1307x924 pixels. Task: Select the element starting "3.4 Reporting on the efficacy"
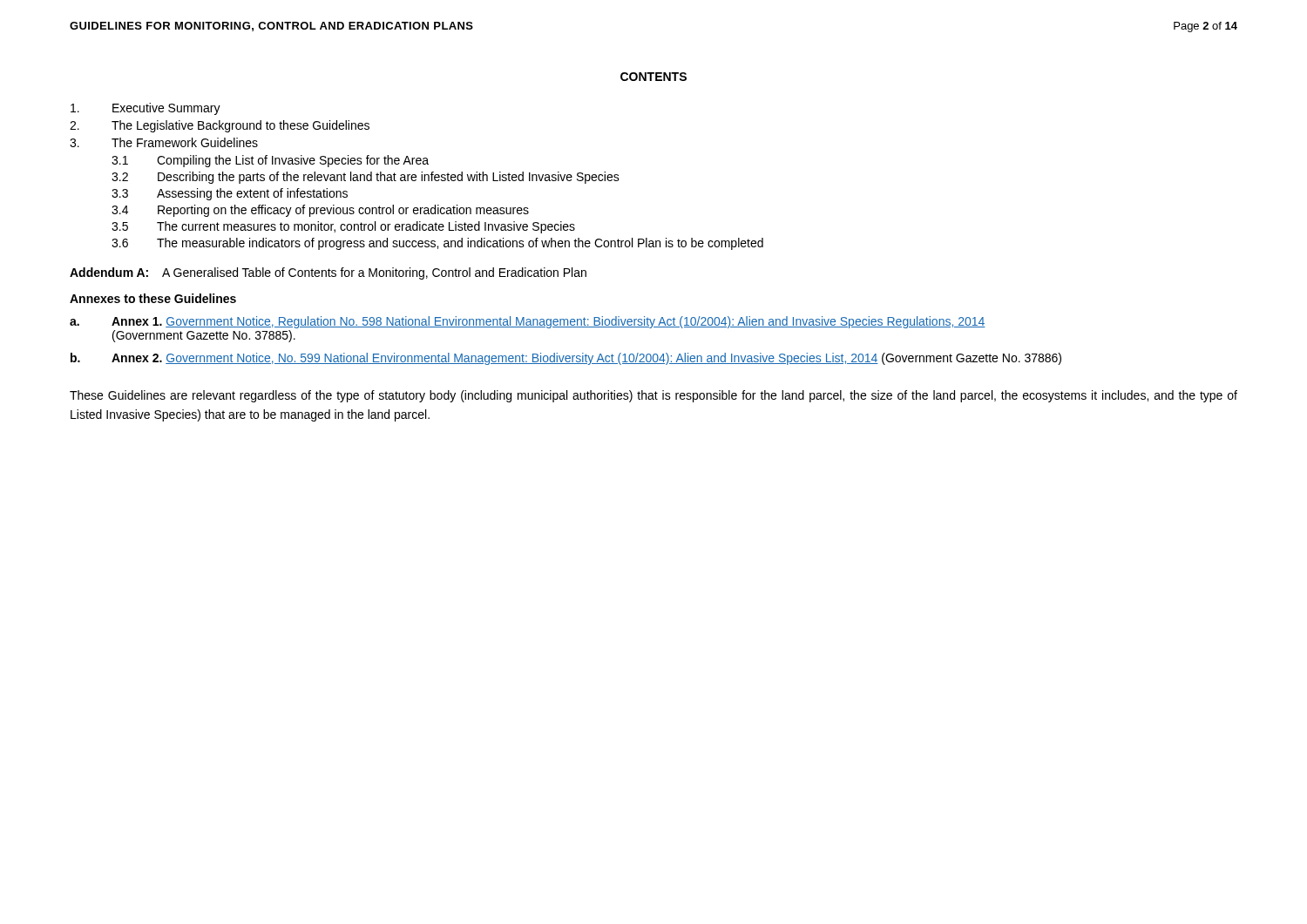coord(320,210)
